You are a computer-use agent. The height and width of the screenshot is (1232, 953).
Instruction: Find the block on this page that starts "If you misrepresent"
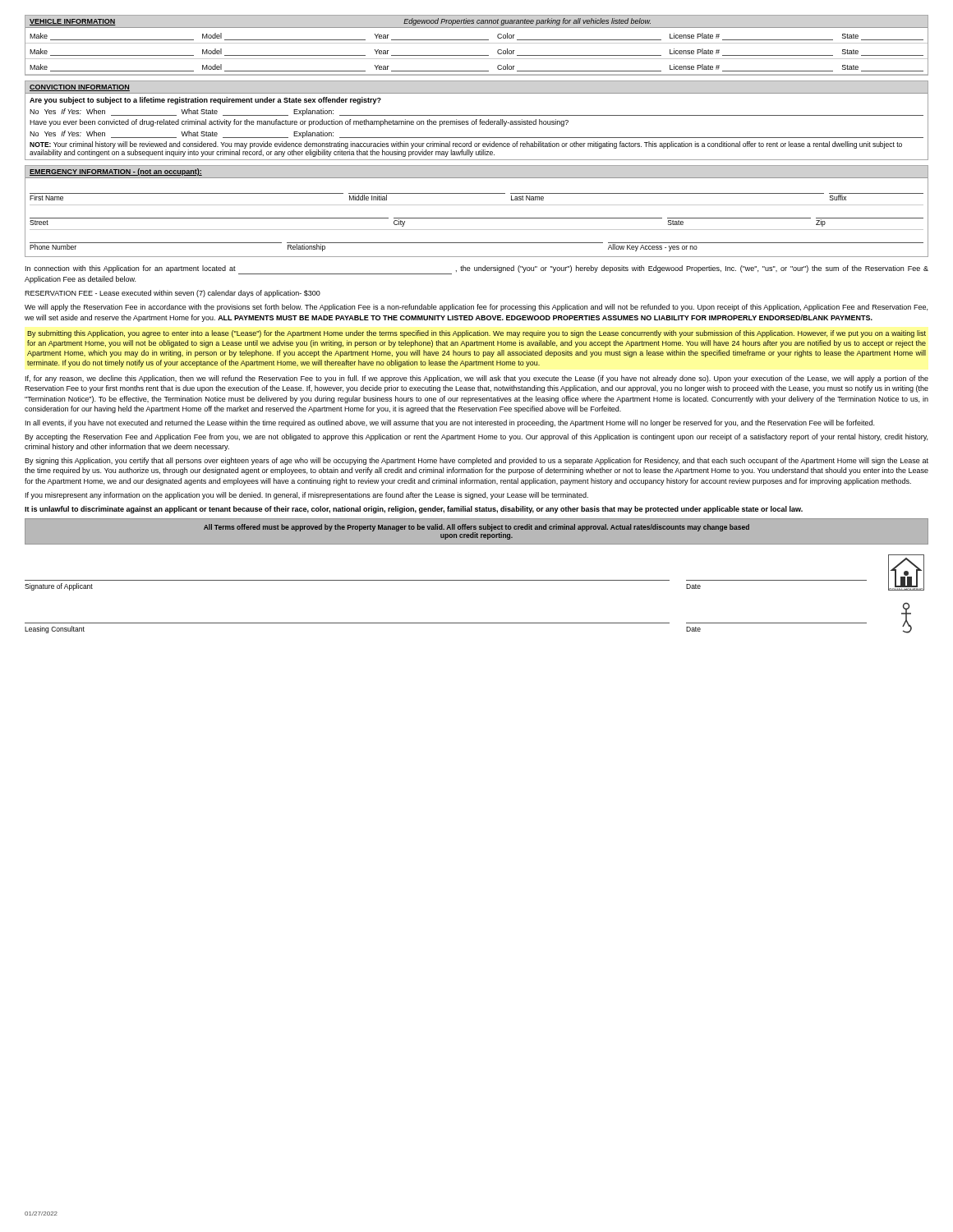point(307,495)
